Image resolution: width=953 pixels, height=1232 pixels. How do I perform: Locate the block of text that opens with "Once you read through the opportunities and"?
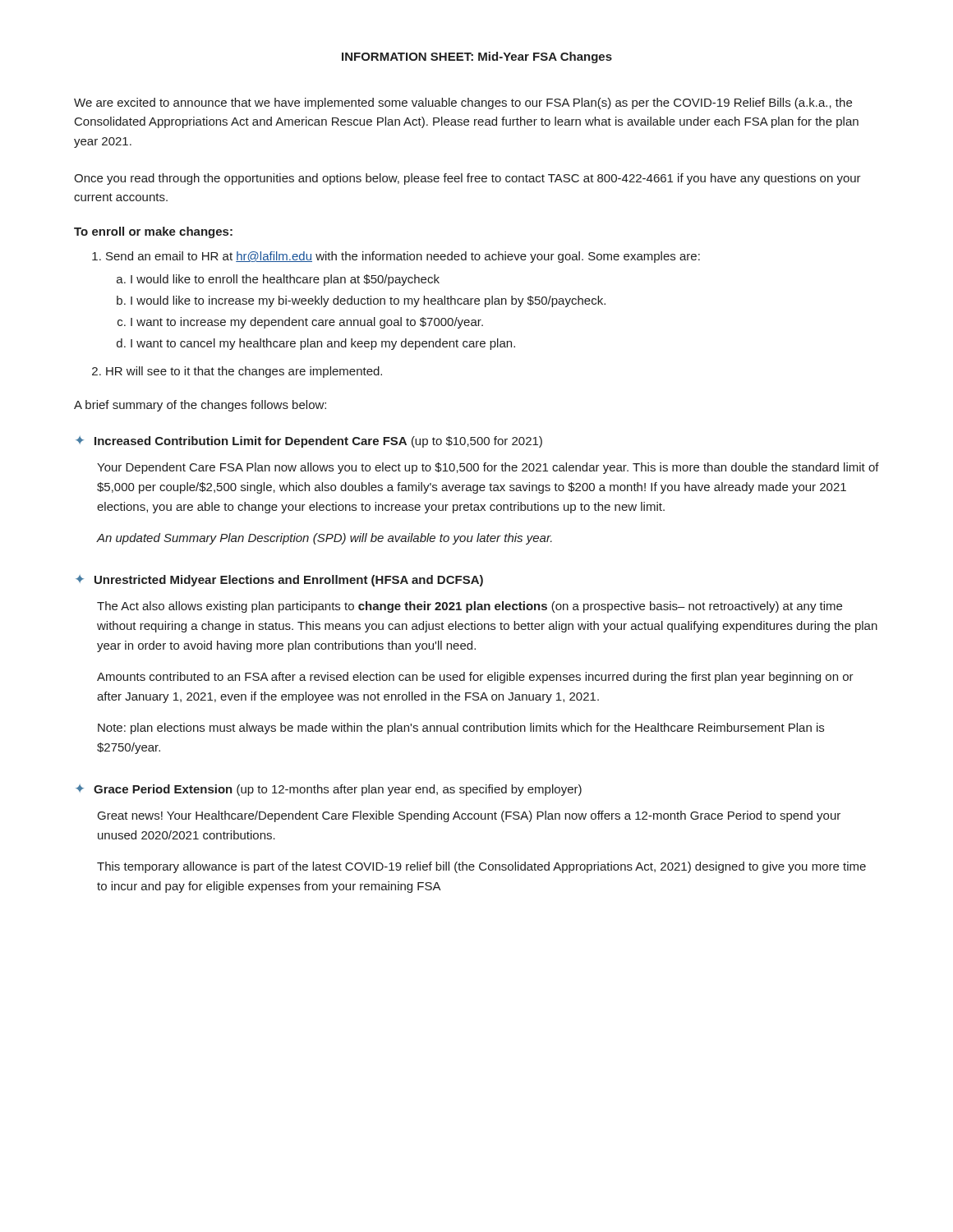pos(467,187)
